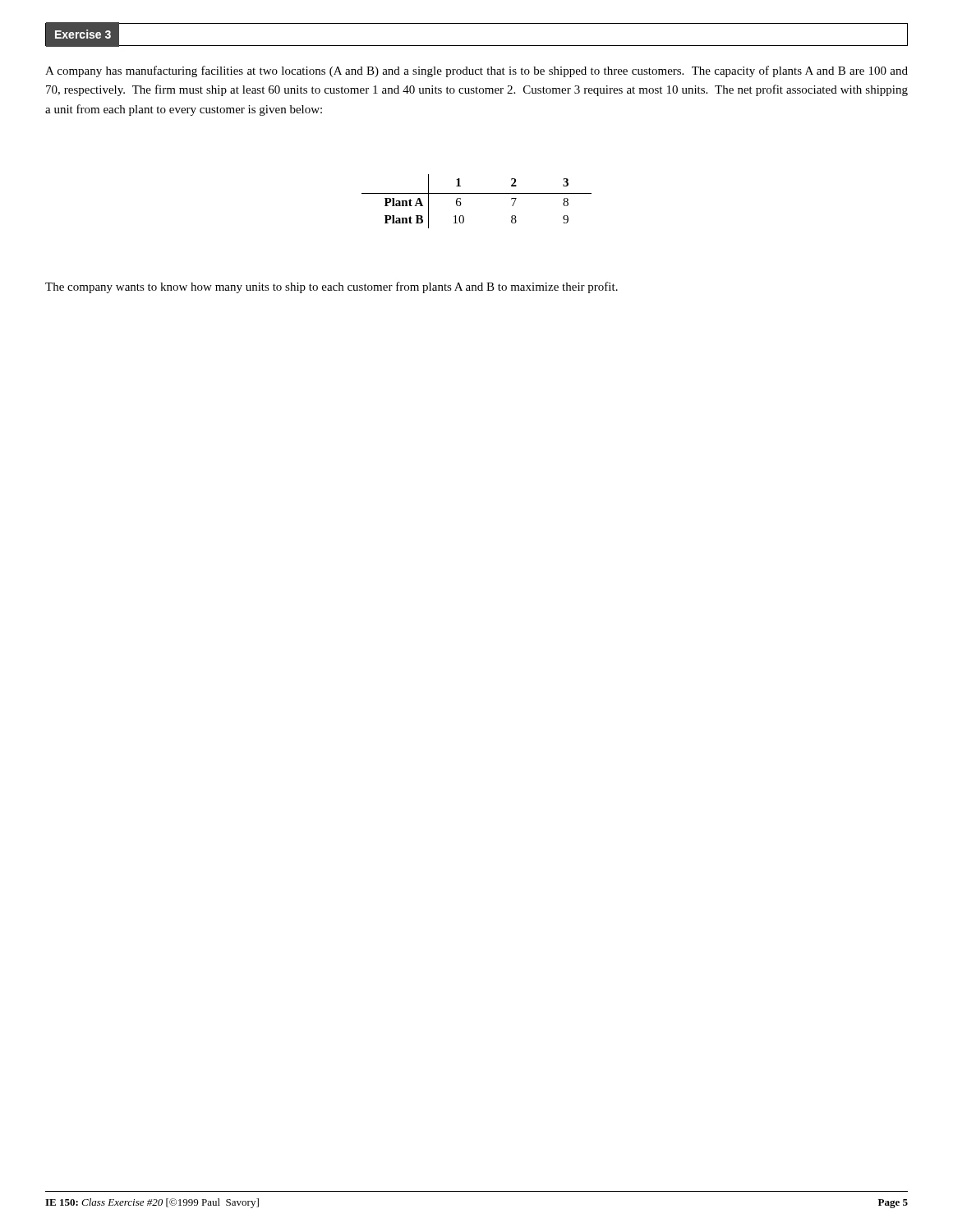
Task: Locate the table
Action: click(x=476, y=201)
